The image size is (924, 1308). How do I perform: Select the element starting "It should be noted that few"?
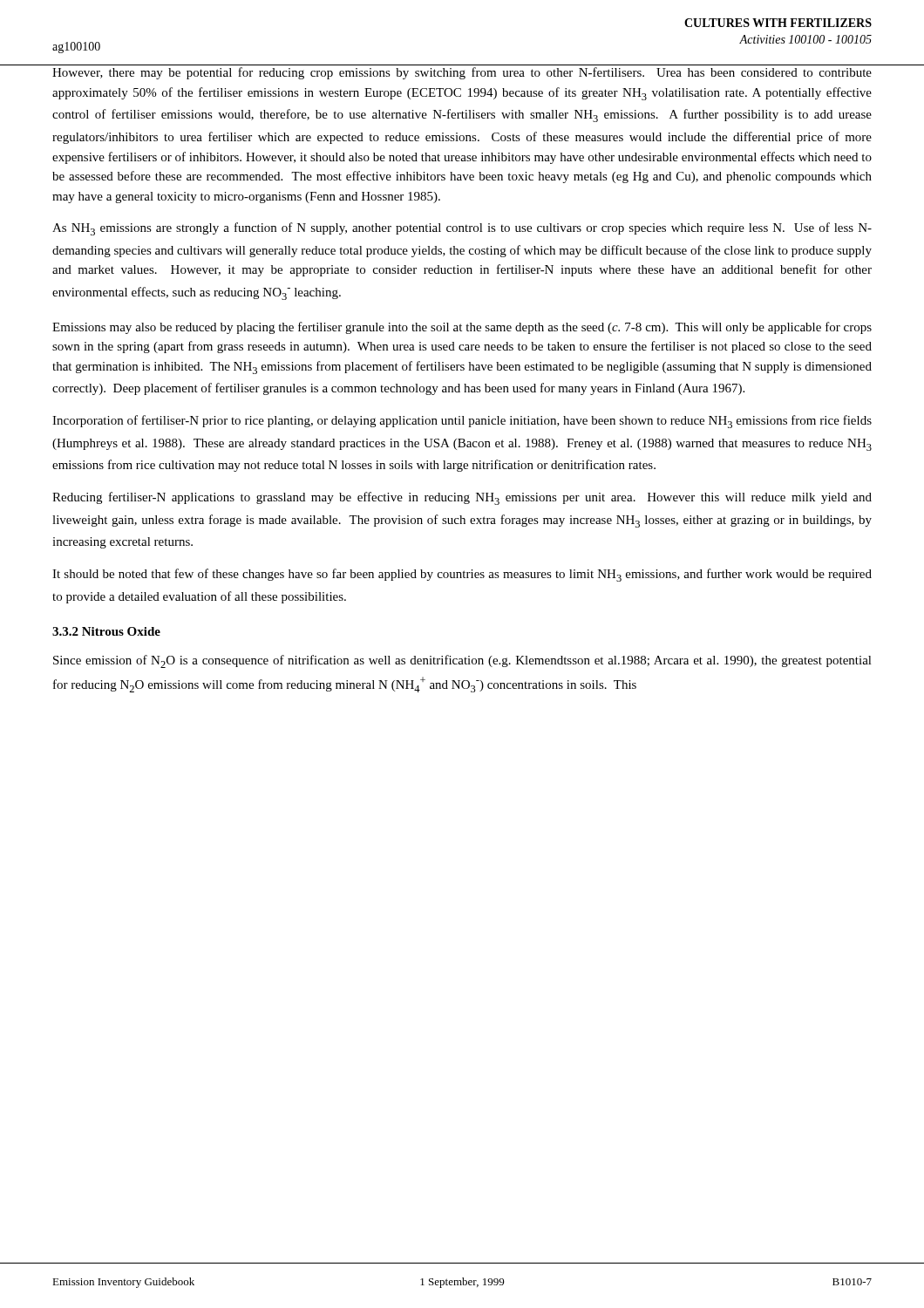tap(462, 585)
